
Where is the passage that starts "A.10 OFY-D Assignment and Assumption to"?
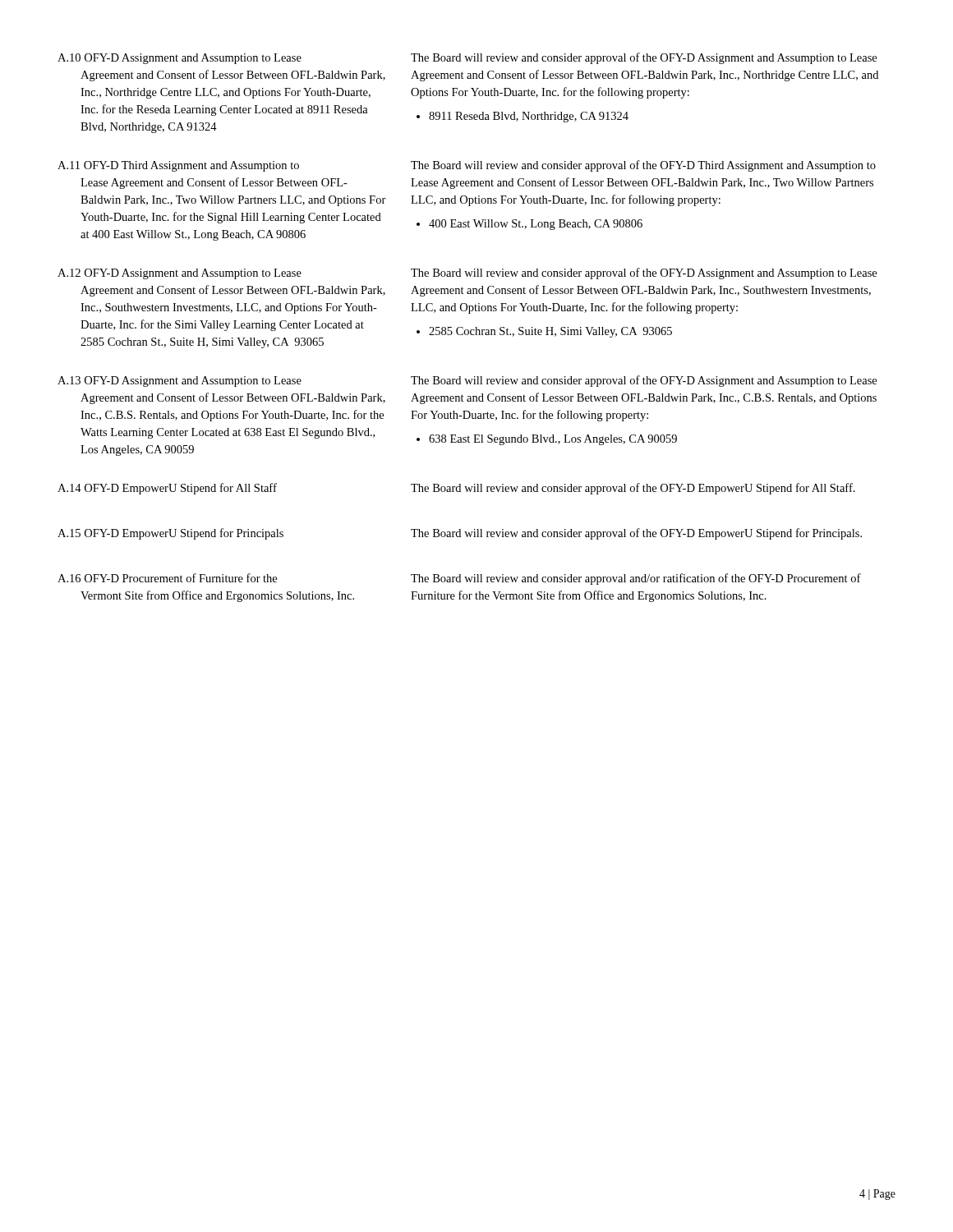pyautogui.click(x=222, y=92)
